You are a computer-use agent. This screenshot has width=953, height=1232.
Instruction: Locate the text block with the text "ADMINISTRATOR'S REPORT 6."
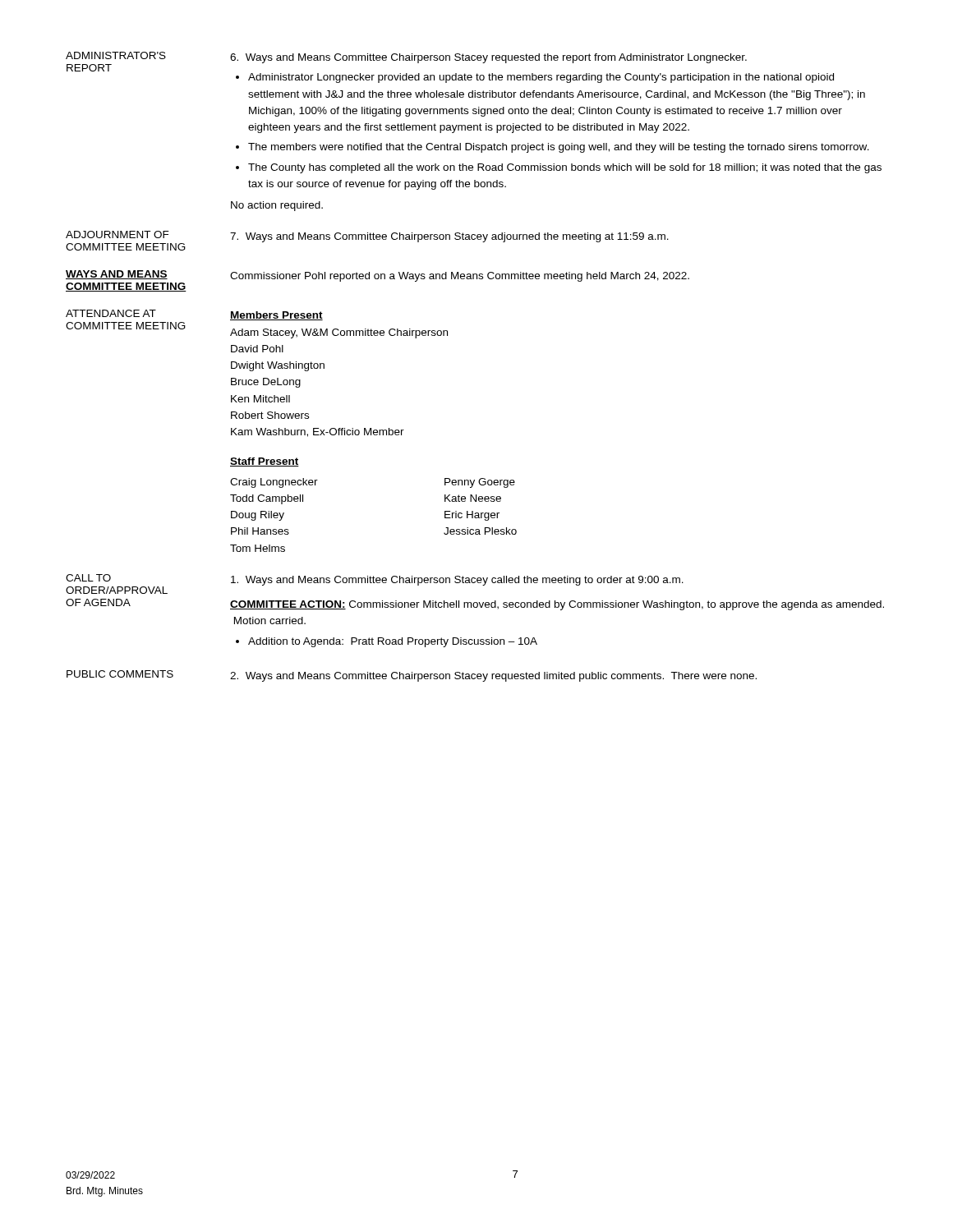click(x=476, y=132)
